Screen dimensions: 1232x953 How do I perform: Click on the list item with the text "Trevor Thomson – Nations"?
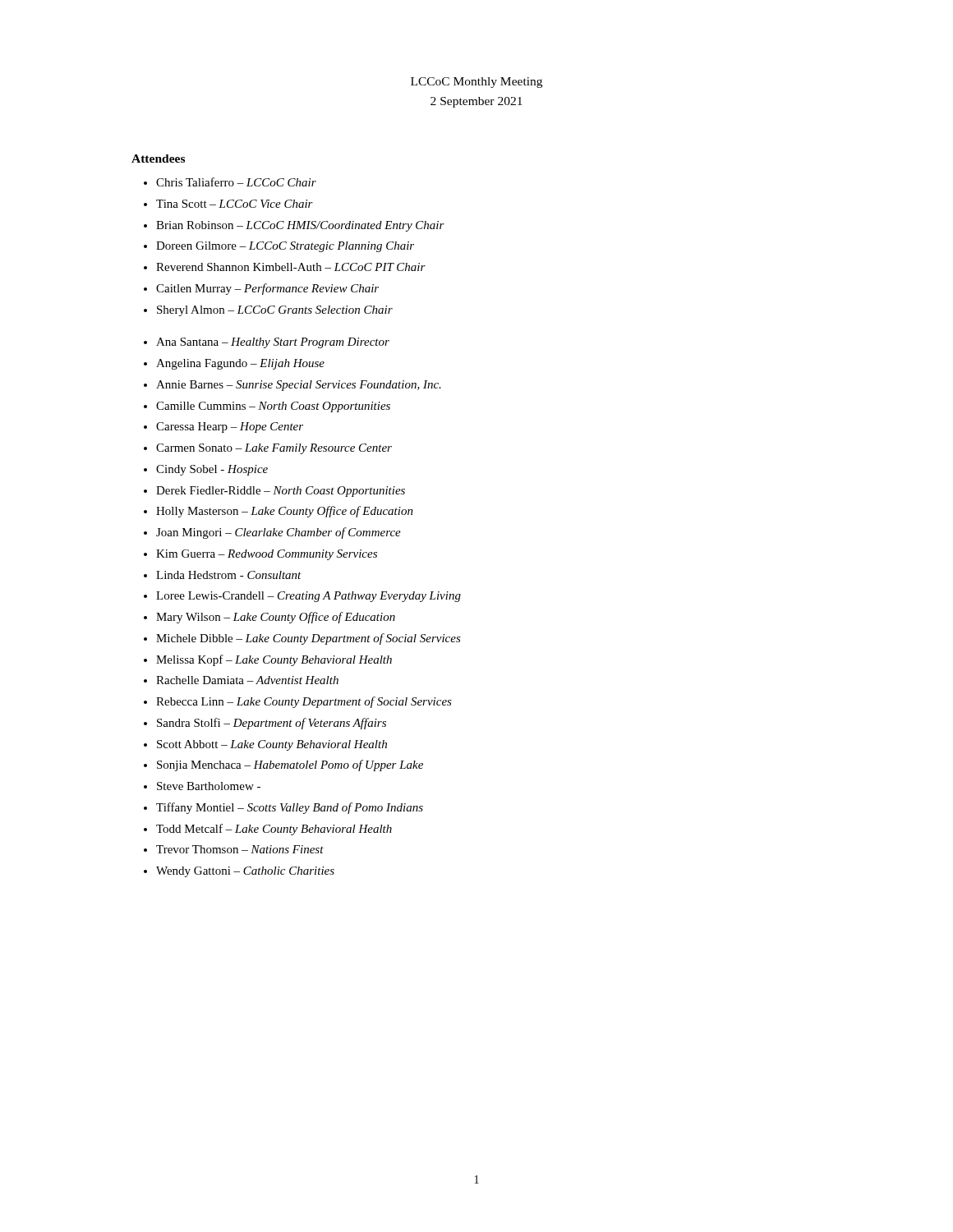click(240, 849)
